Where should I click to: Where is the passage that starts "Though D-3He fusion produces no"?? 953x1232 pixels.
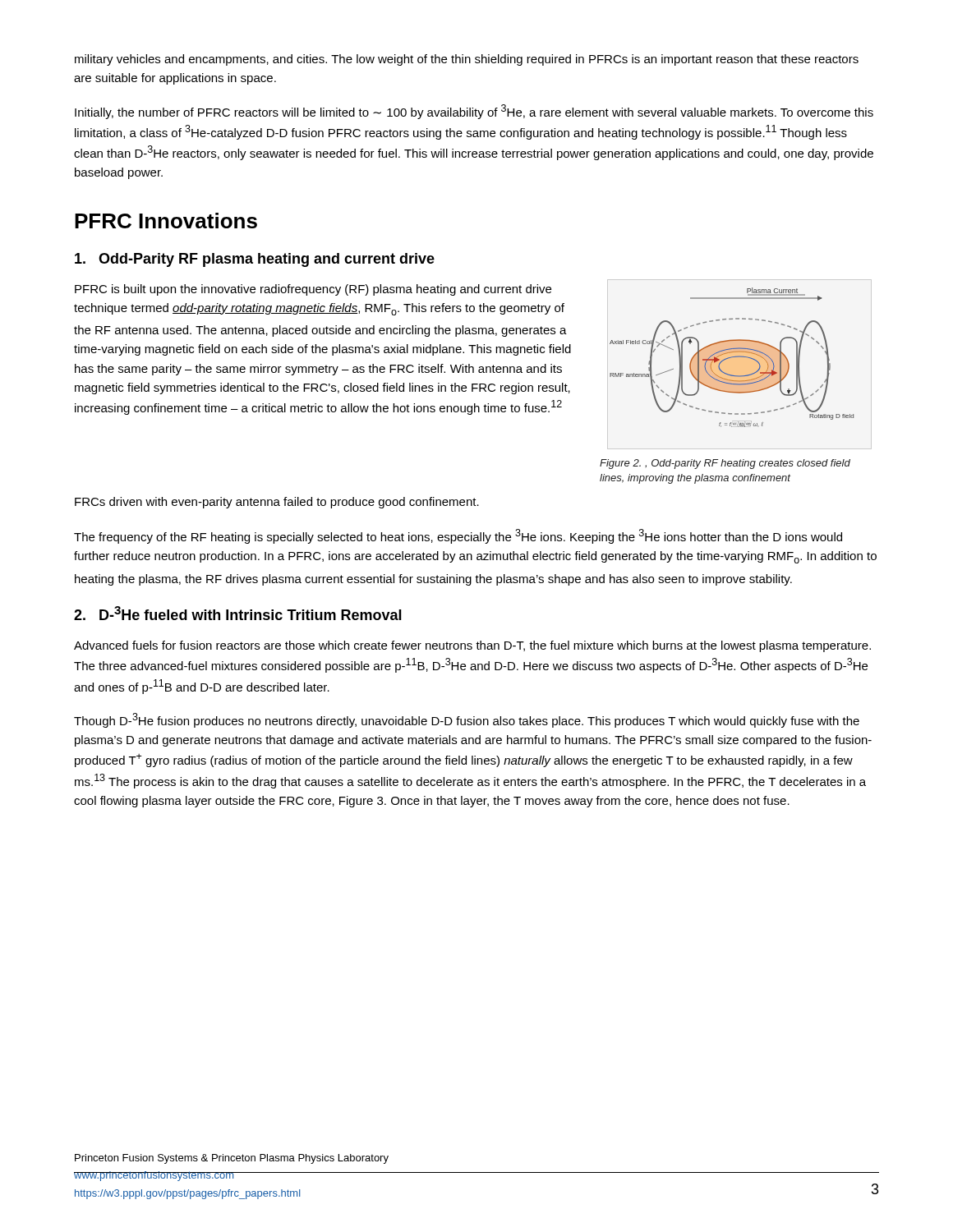tap(473, 759)
